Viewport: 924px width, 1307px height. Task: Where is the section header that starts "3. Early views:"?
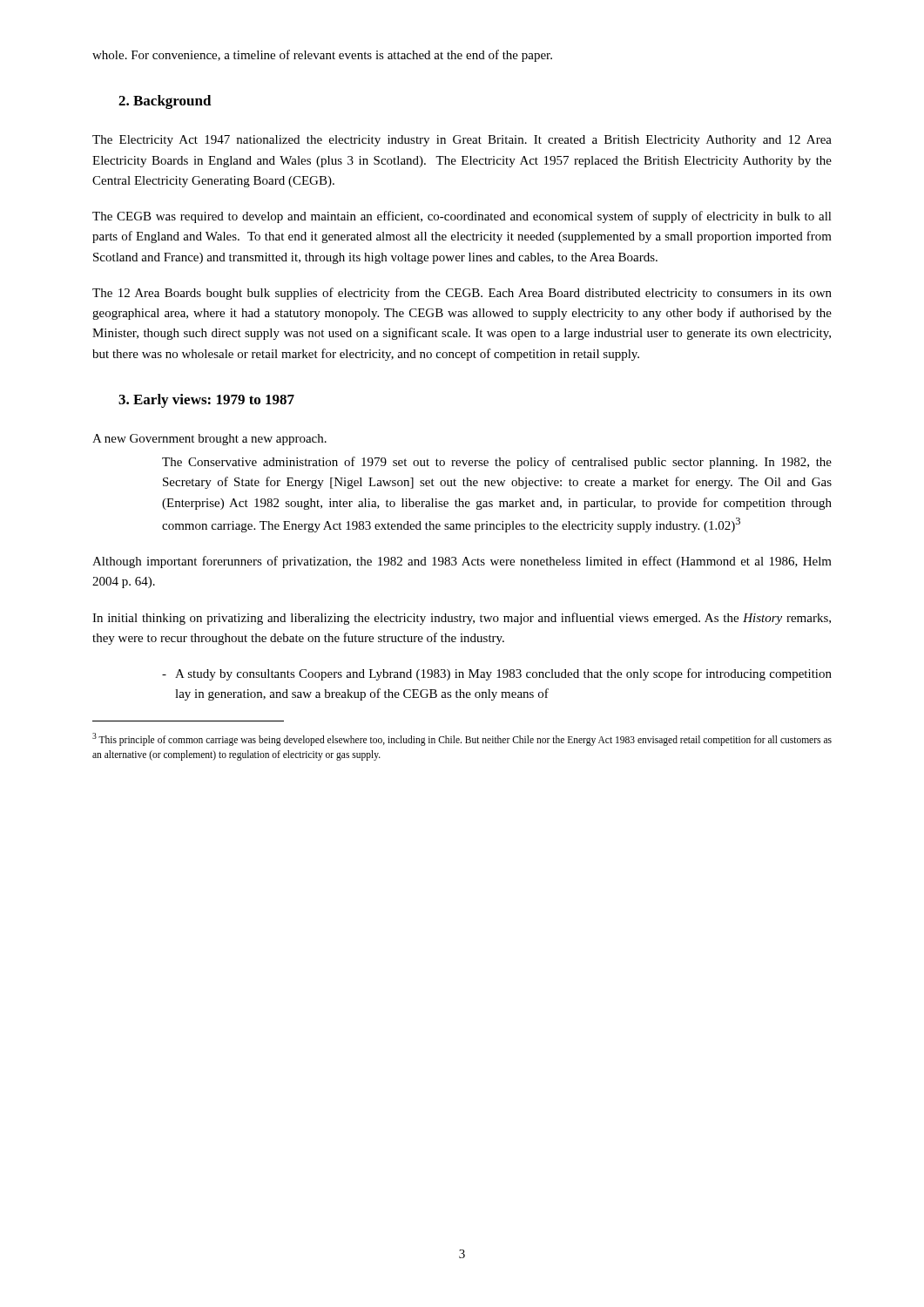pyautogui.click(x=206, y=399)
